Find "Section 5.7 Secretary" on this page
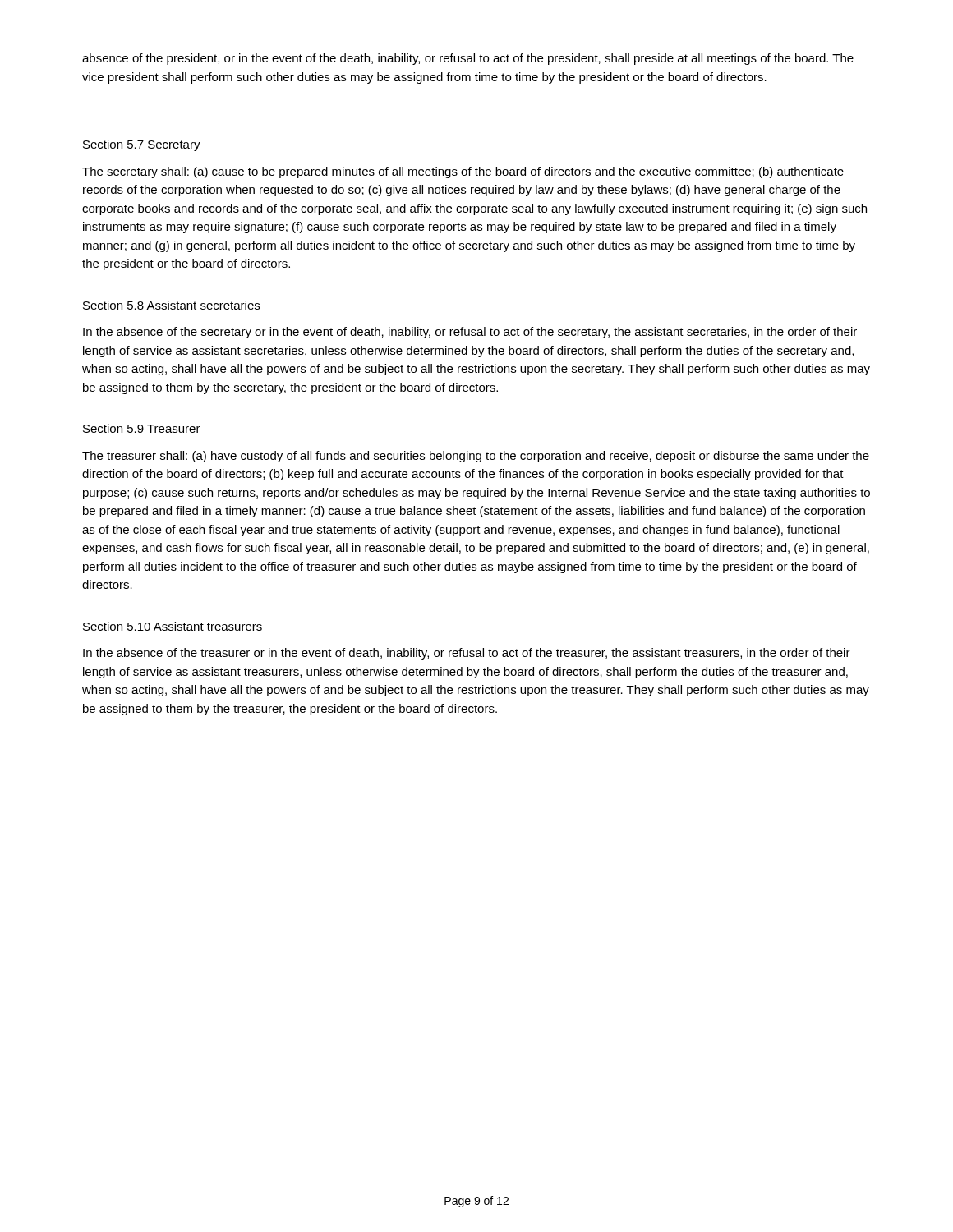953x1232 pixels. (x=141, y=144)
